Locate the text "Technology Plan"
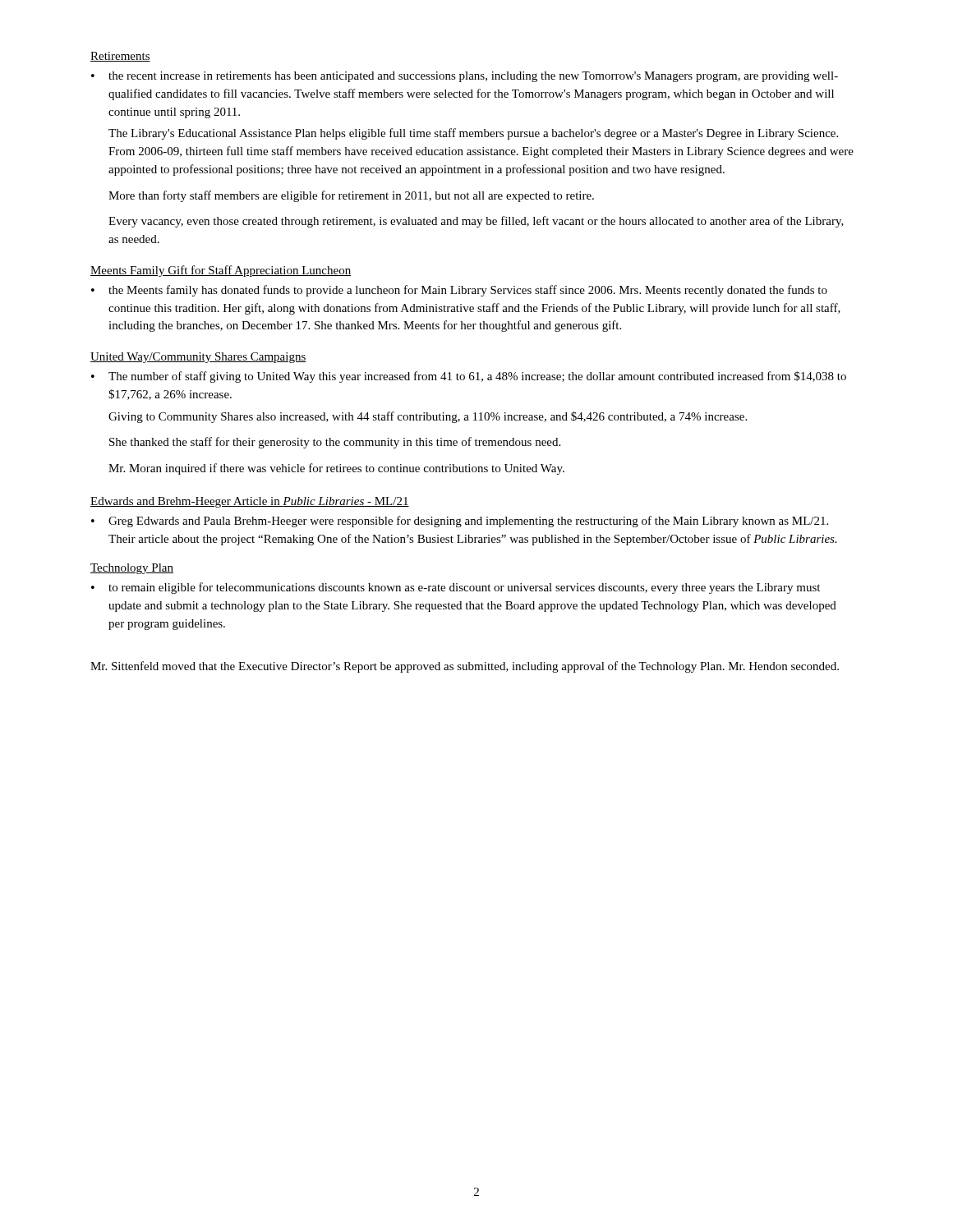Viewport: 953px width, 1232px height. pyautogui.click(x=132, y=568)
